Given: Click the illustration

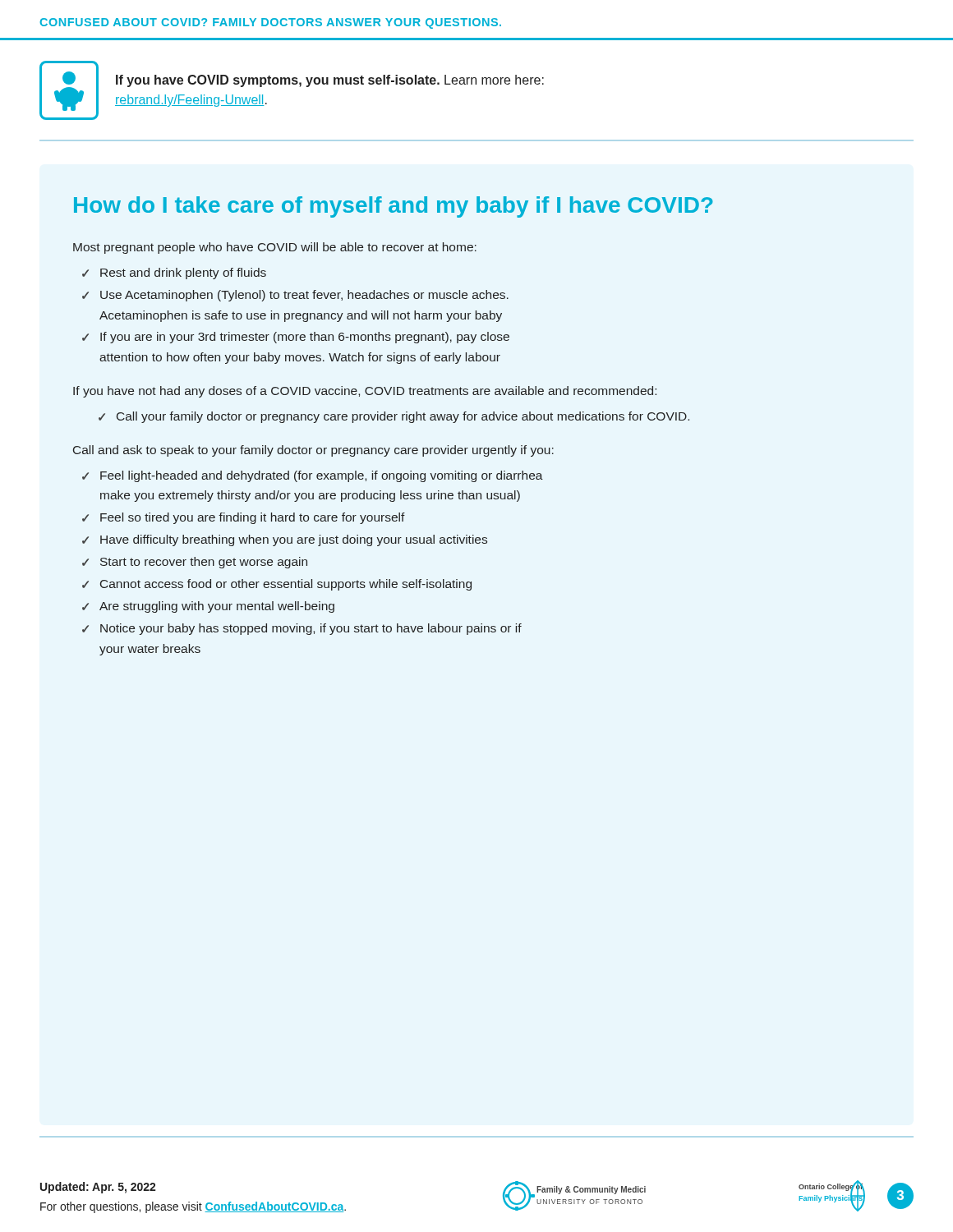Looking at the screenshot, I should point(69,90).
